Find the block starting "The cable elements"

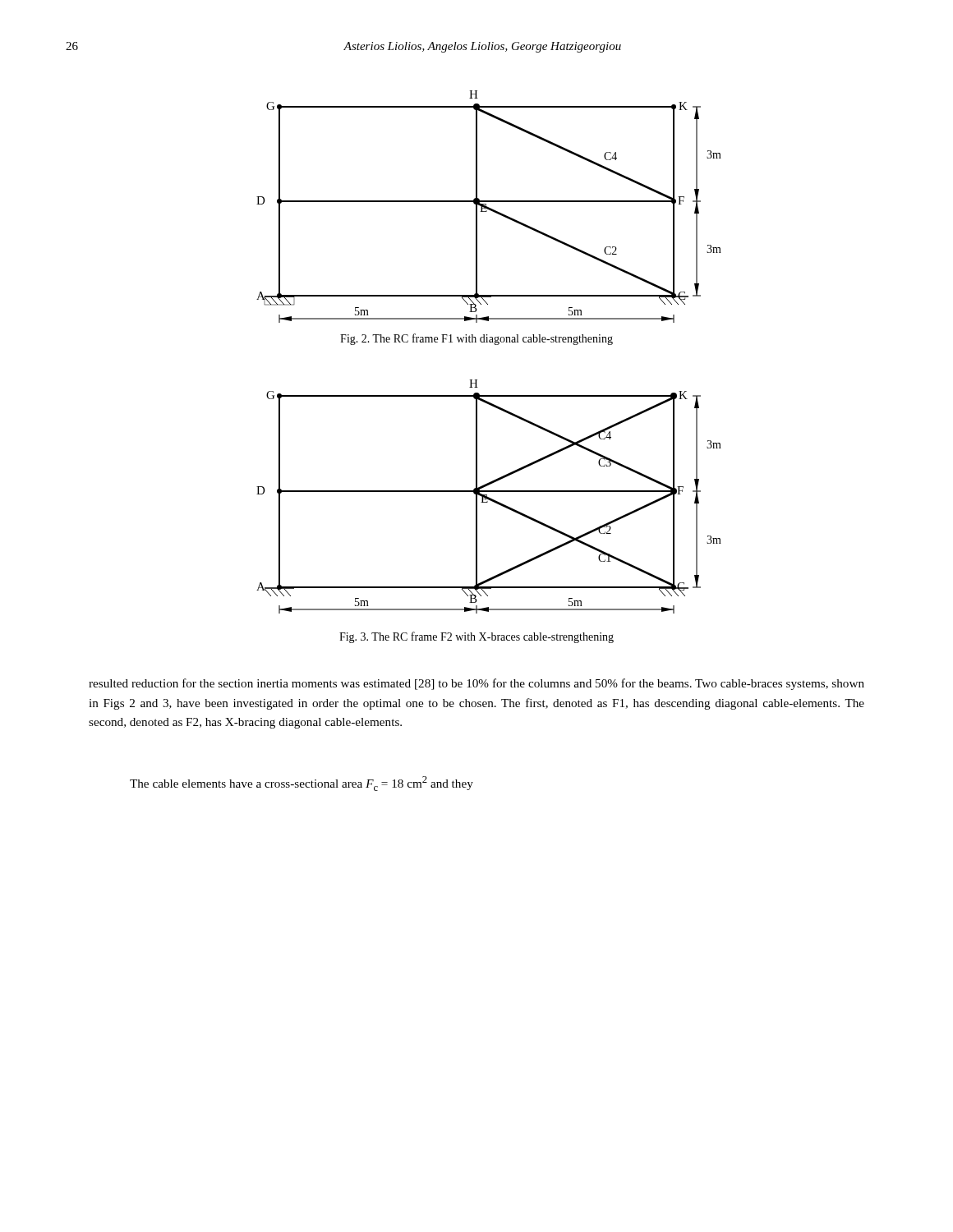301,784
